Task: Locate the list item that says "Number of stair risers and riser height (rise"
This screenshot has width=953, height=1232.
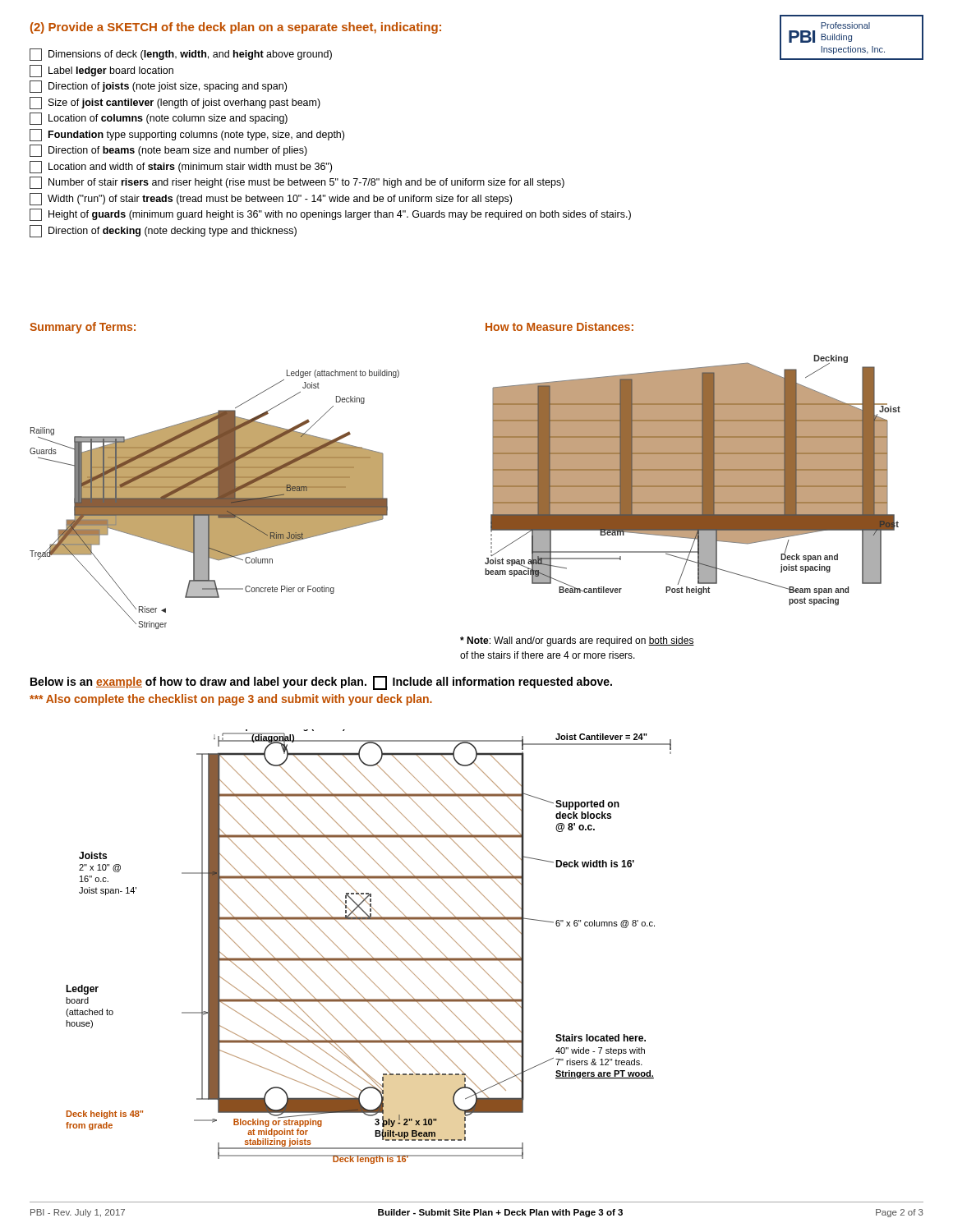Action: (297, 183)
